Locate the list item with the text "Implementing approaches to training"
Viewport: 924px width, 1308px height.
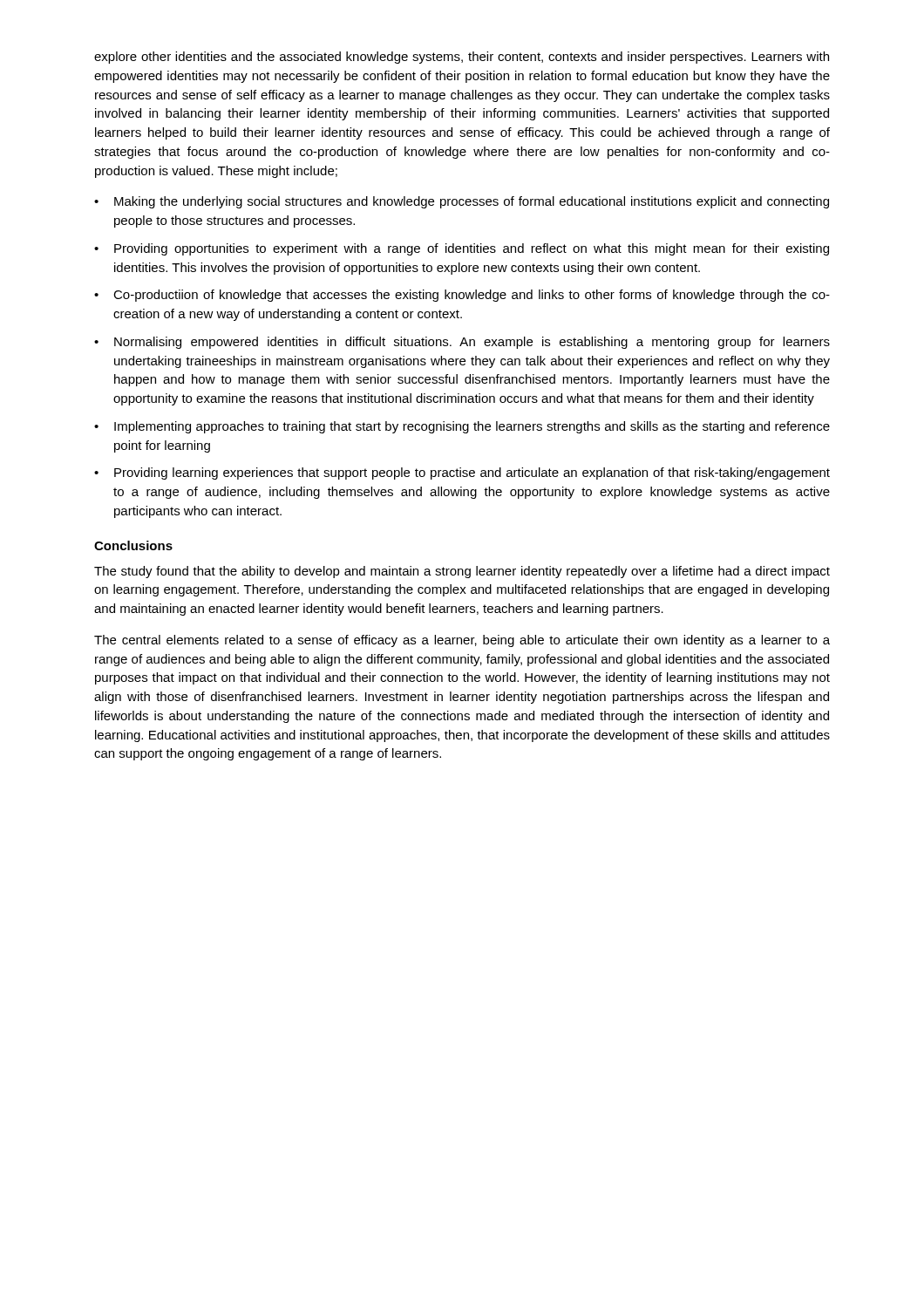tap(472, 435)
